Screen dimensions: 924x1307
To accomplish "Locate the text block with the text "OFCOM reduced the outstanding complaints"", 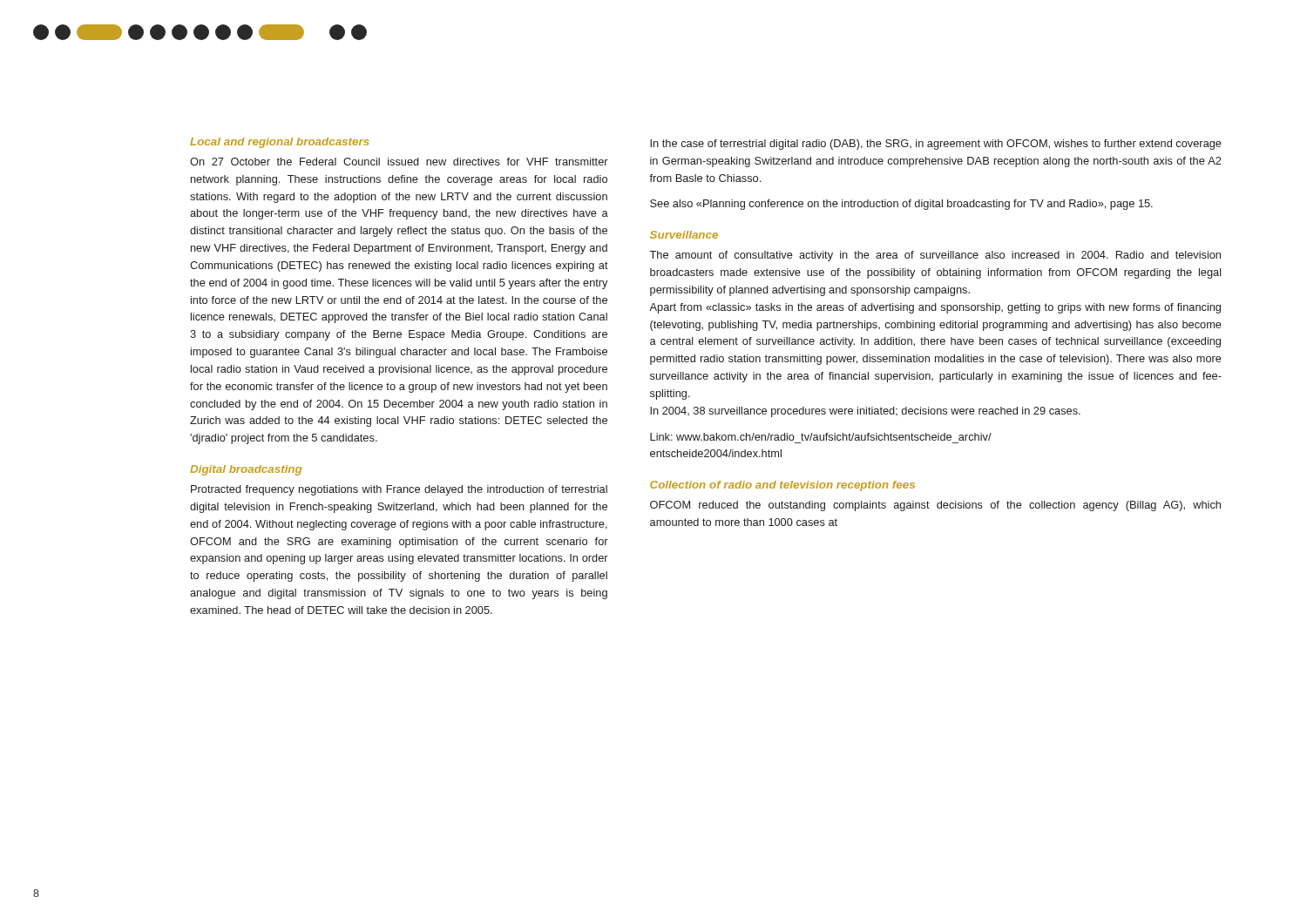I will (x=936, y=514).
